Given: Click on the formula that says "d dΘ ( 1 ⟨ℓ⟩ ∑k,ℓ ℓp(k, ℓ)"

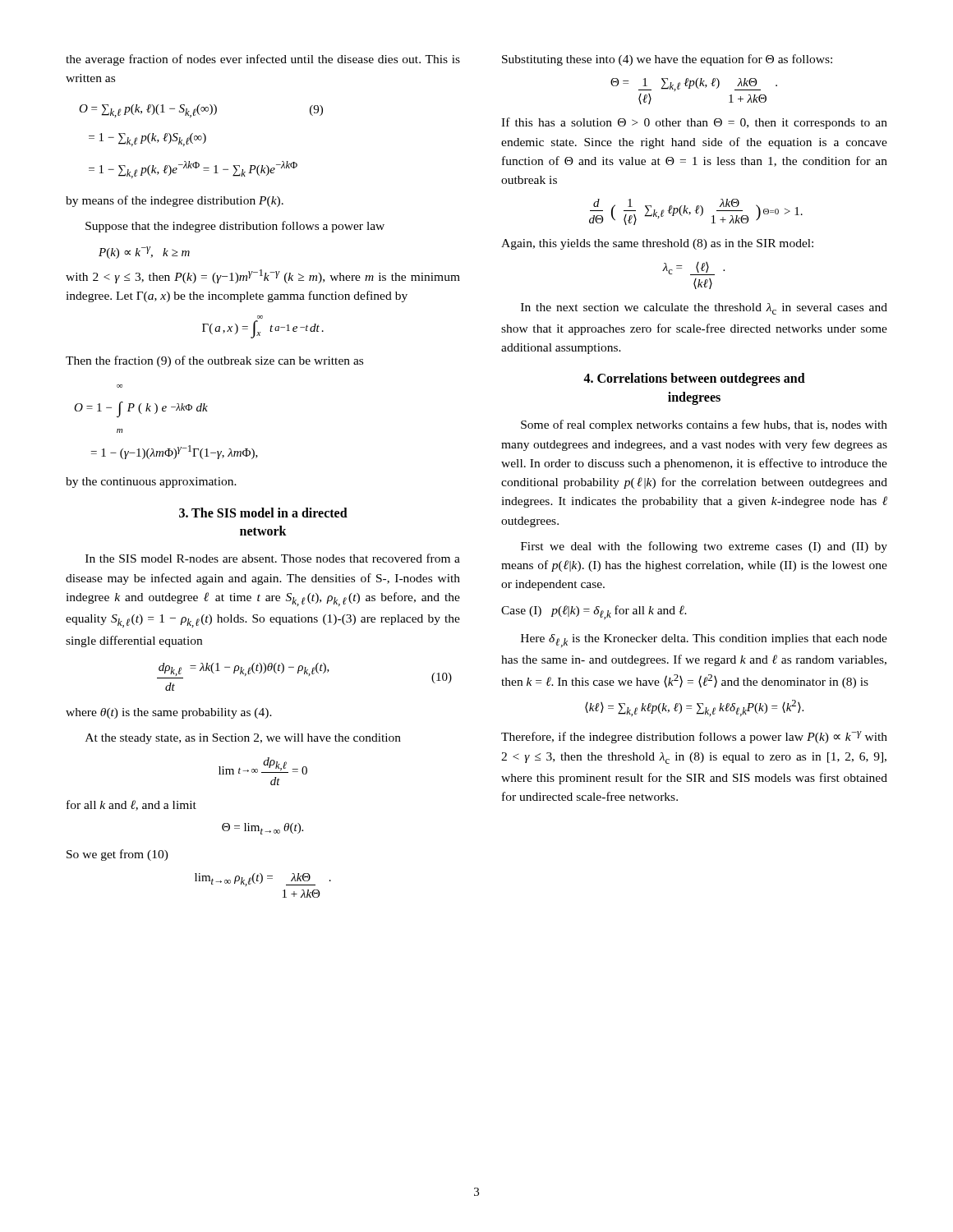Looking at the screenshot, I should click(x=694, y=211).
